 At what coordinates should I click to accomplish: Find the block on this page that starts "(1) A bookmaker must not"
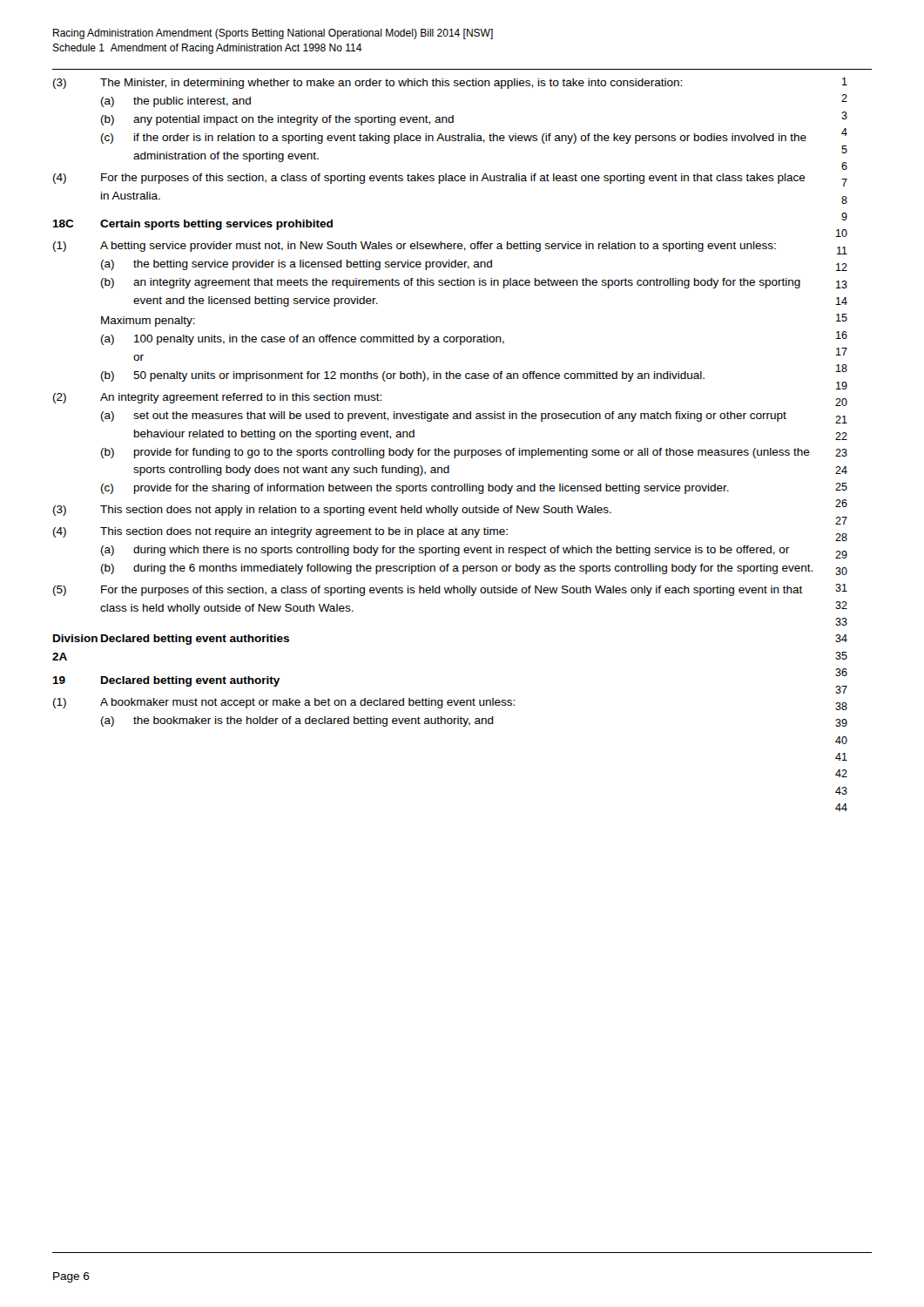coord(433,702)
